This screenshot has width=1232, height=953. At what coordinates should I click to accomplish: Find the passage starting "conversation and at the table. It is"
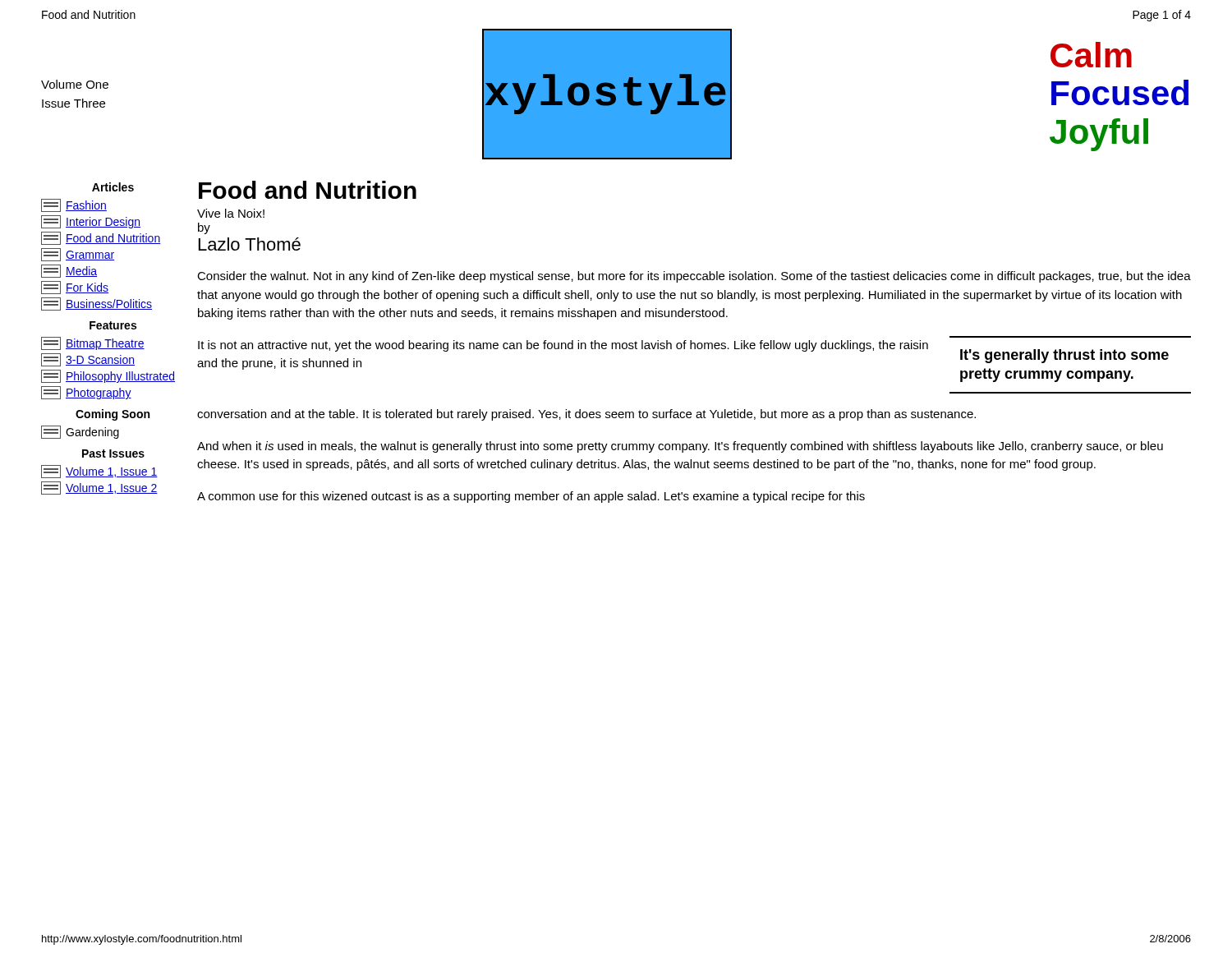click(587, 414)
